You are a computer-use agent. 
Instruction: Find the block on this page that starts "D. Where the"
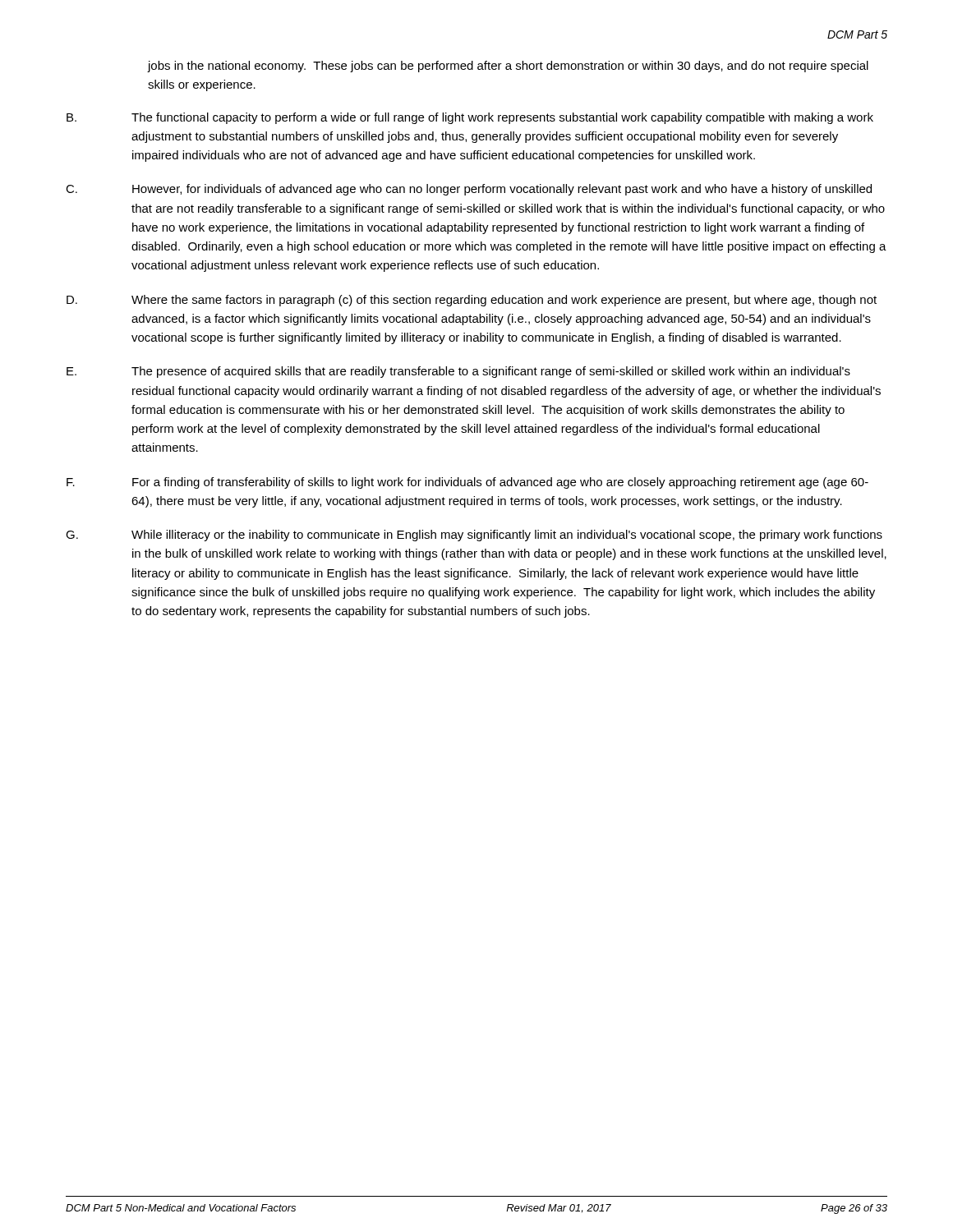pos(476,318)
